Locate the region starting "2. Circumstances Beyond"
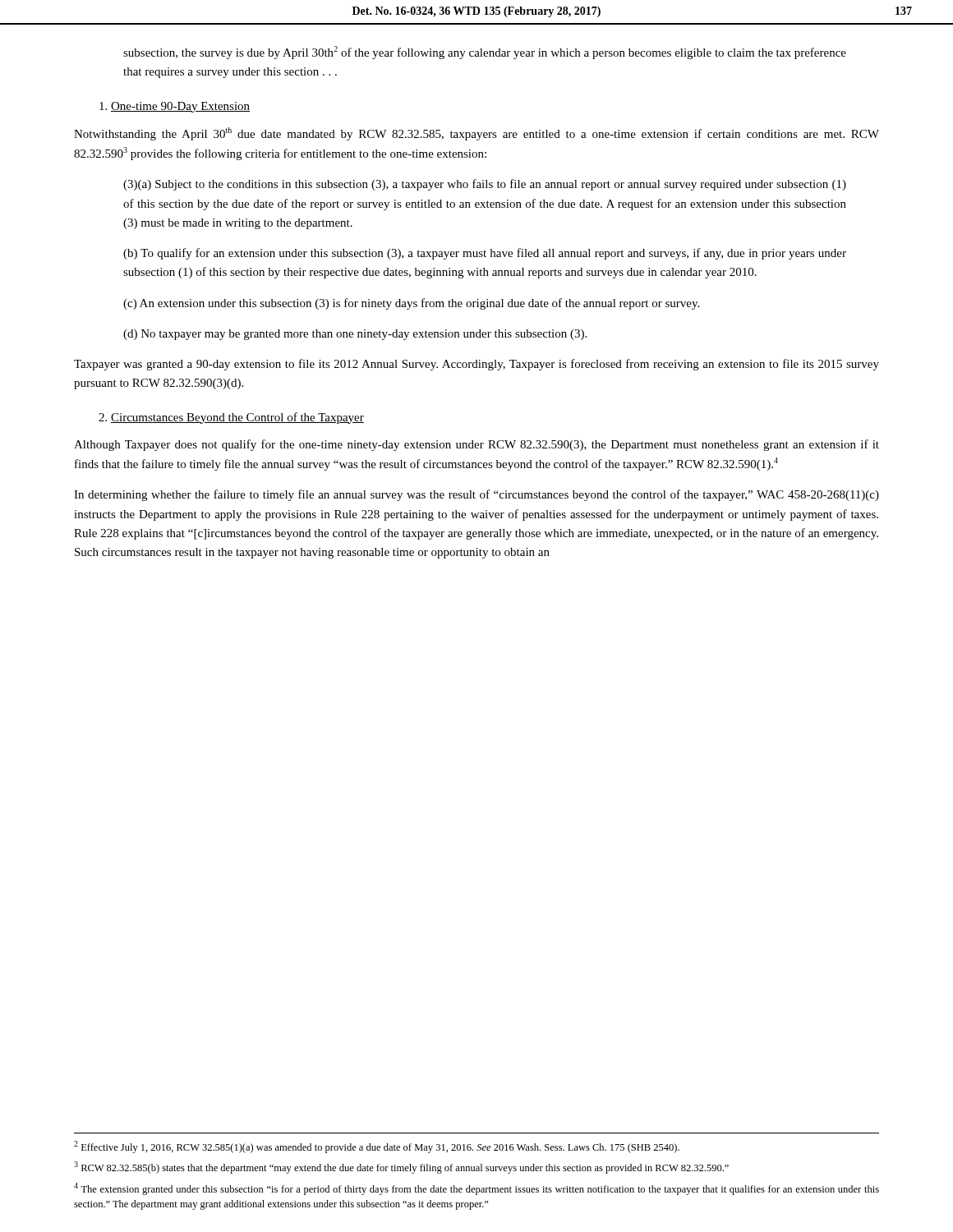The height and width of the screenshot is (1232, 953). pos(231,418)
